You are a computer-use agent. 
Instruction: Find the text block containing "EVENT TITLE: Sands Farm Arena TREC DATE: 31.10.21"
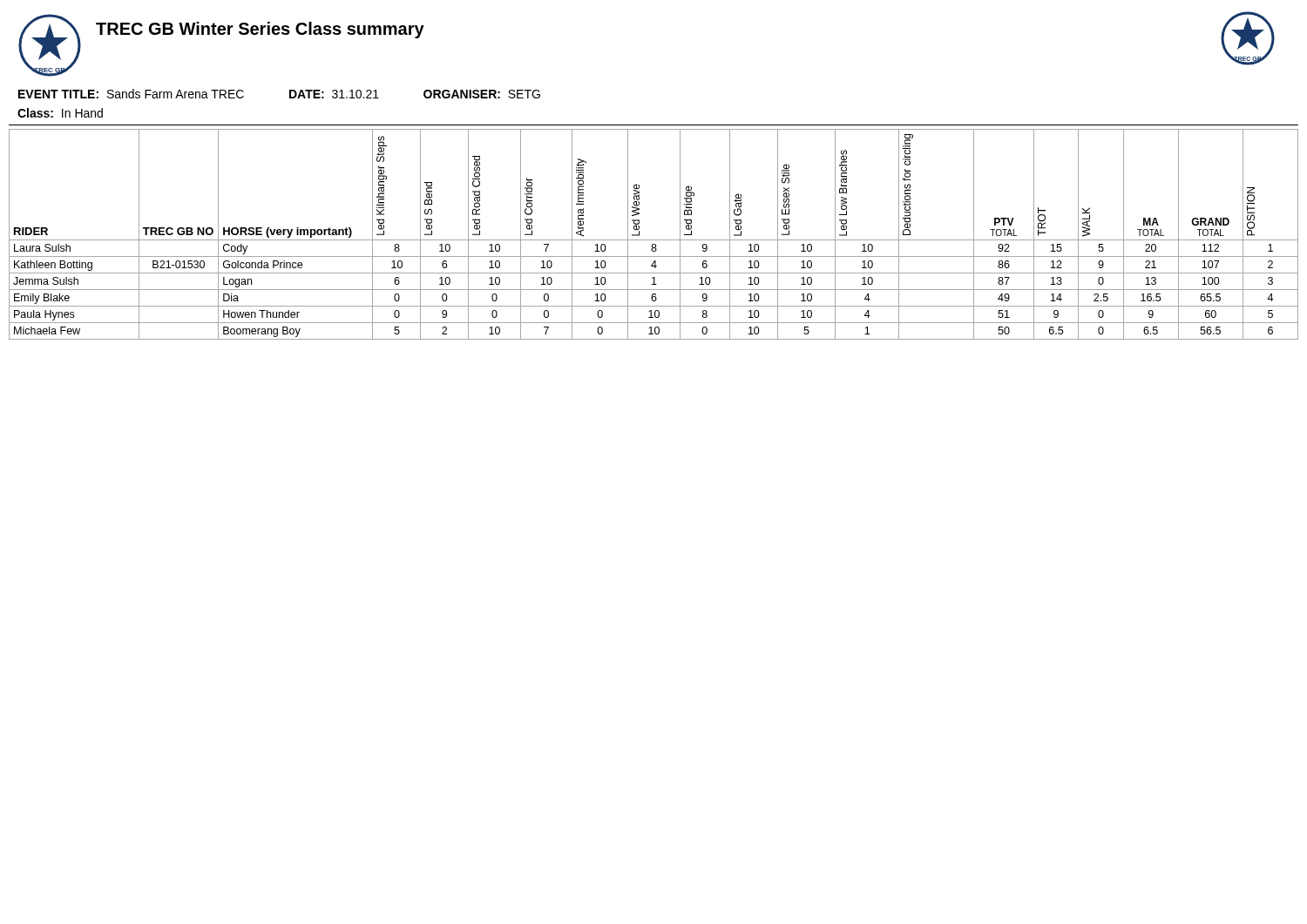pyautogui.click(x=279, y=94)
